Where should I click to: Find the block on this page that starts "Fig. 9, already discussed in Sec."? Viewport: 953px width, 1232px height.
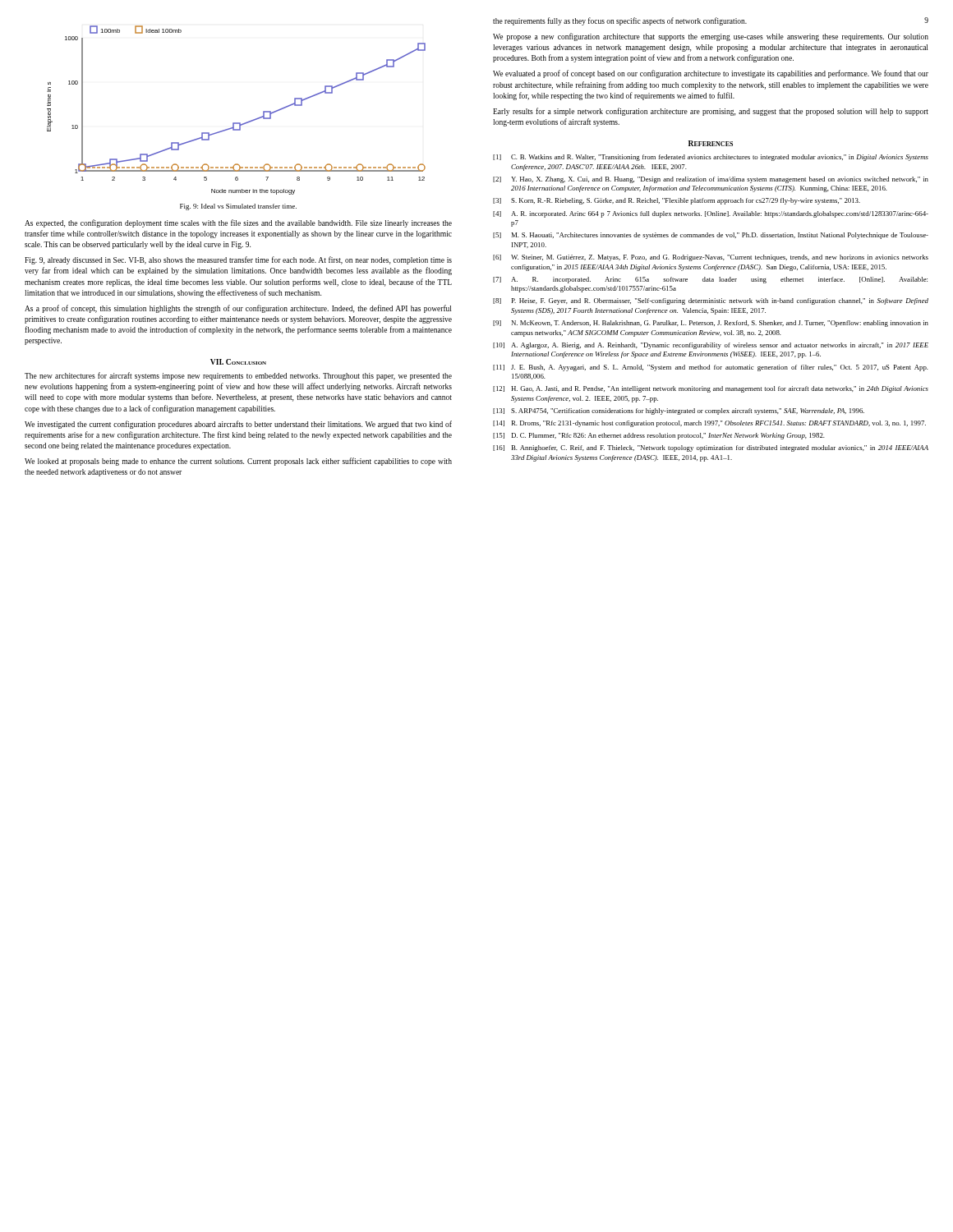[x=238, y=277]
